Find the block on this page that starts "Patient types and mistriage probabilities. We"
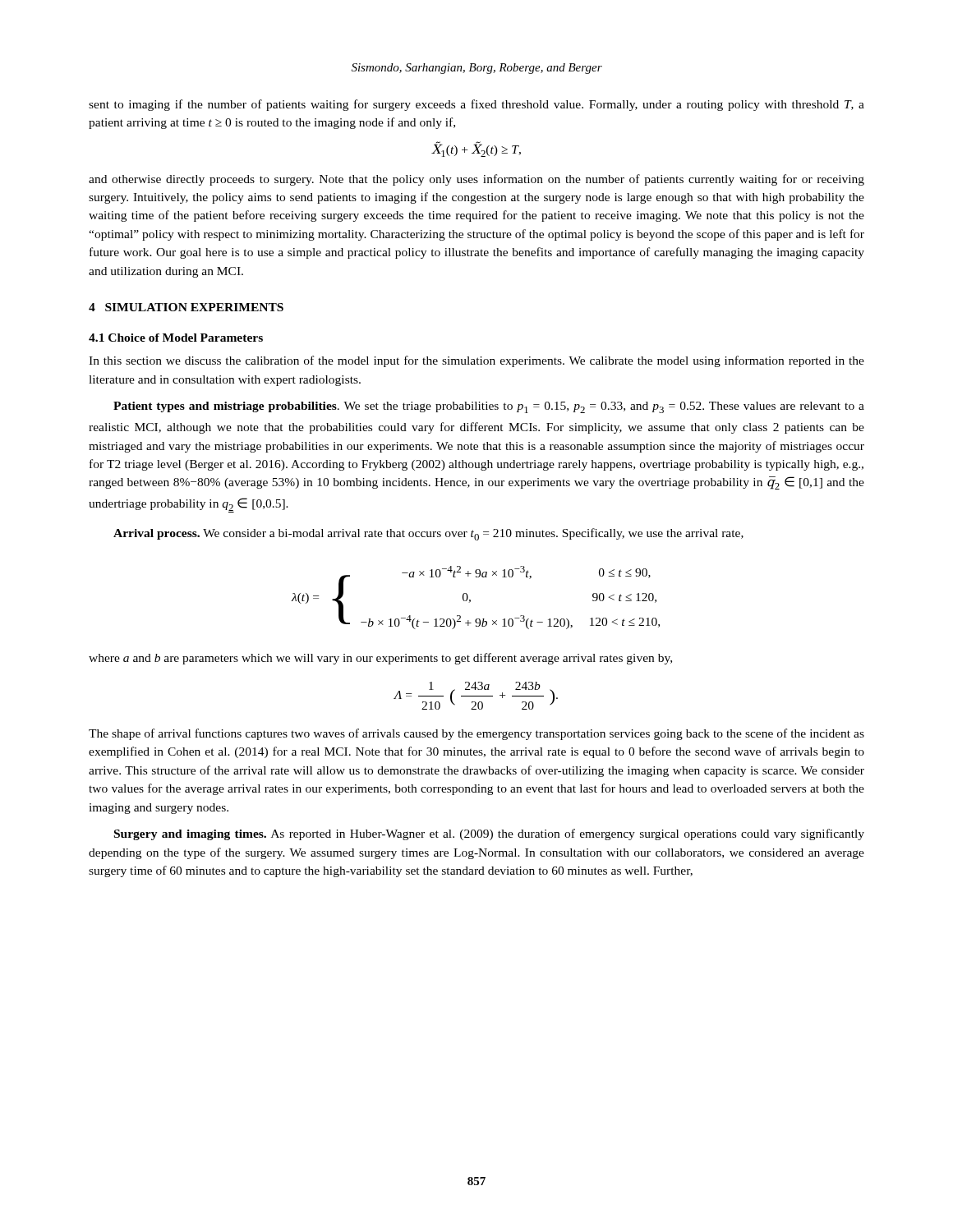This screenshot has height=1232, width=953. click(x=476, y=456)
